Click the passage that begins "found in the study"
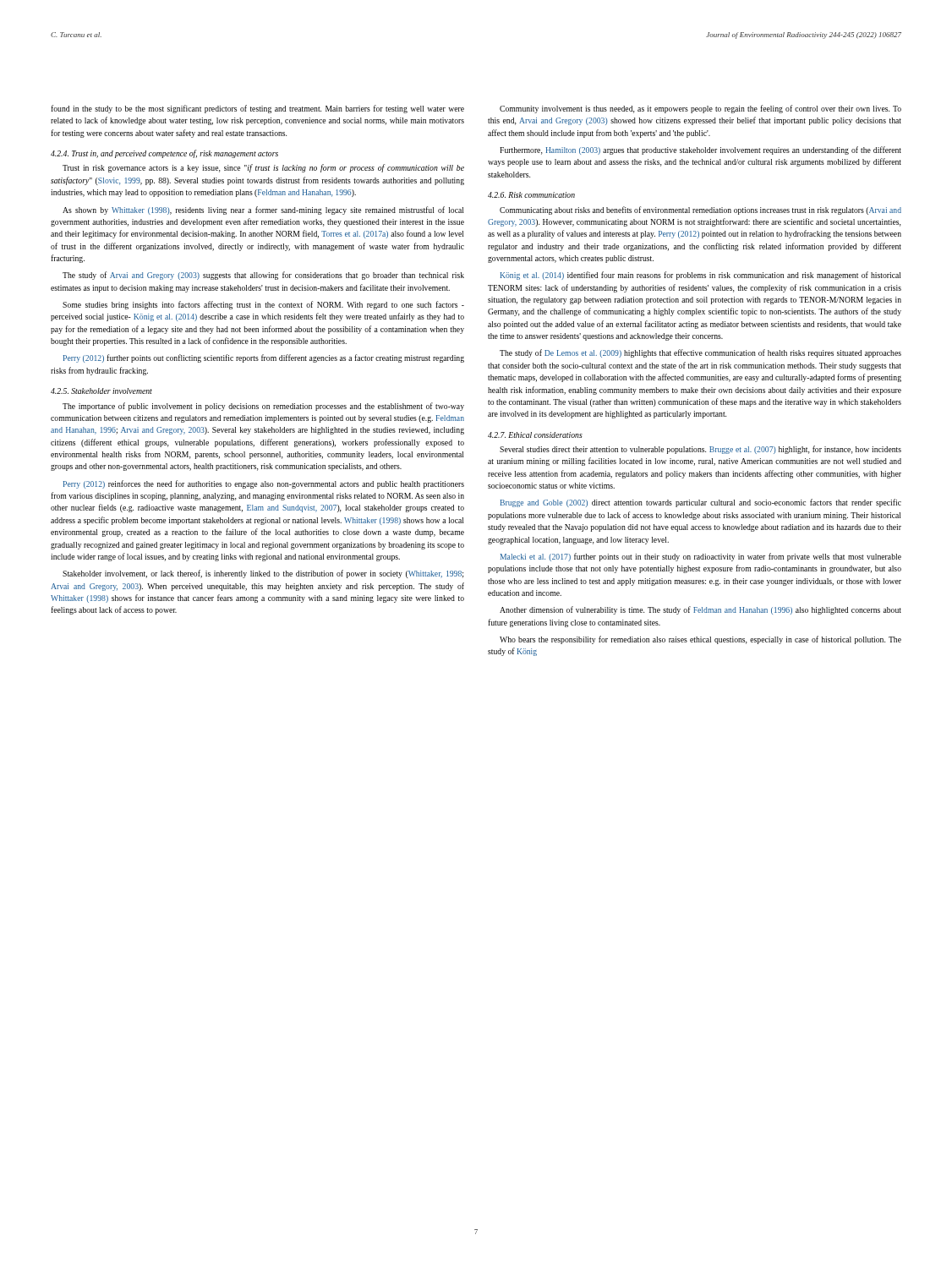 pyautogui.click(x=257, y=121)
